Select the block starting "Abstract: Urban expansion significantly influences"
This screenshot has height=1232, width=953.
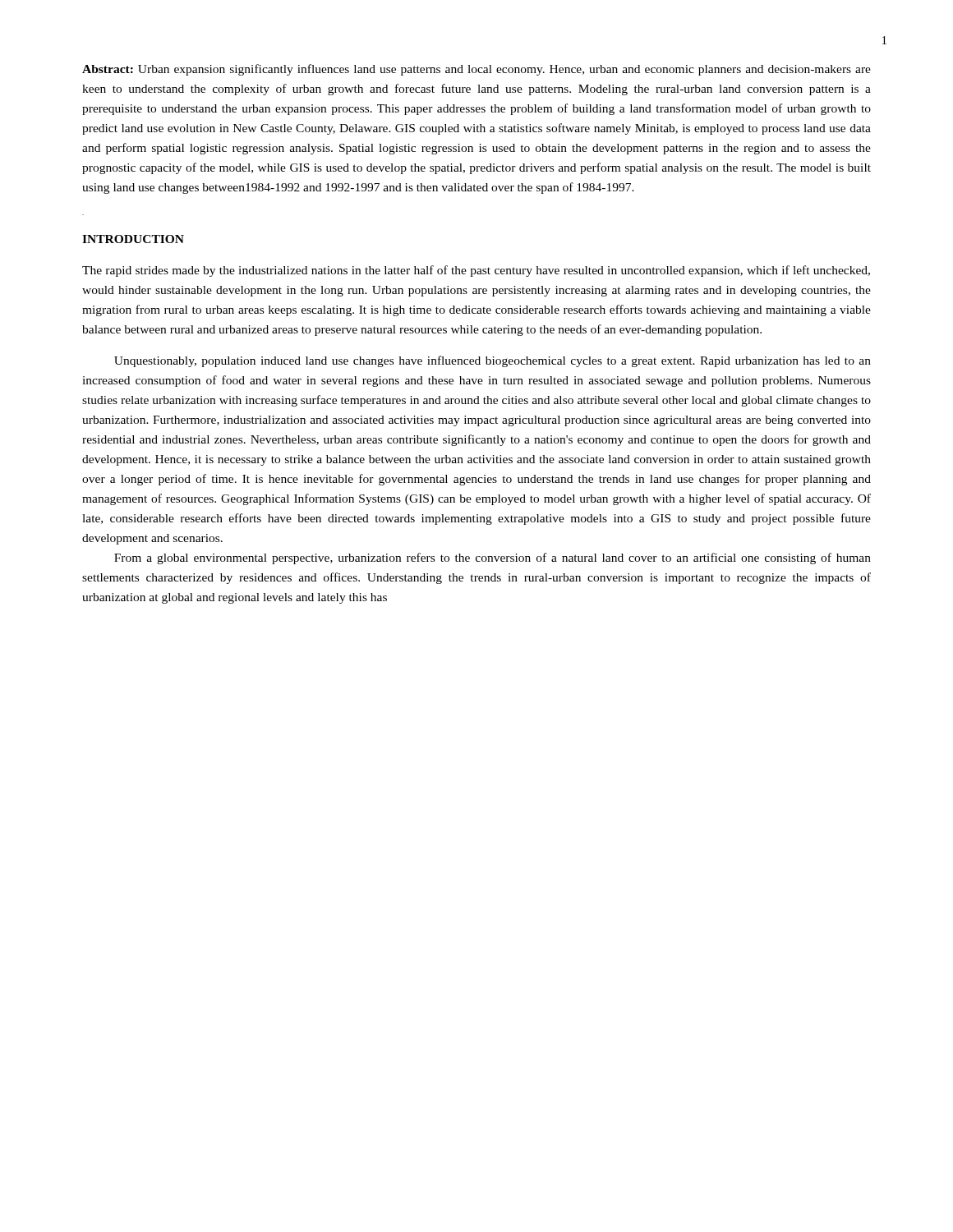[x=476, y=128]
